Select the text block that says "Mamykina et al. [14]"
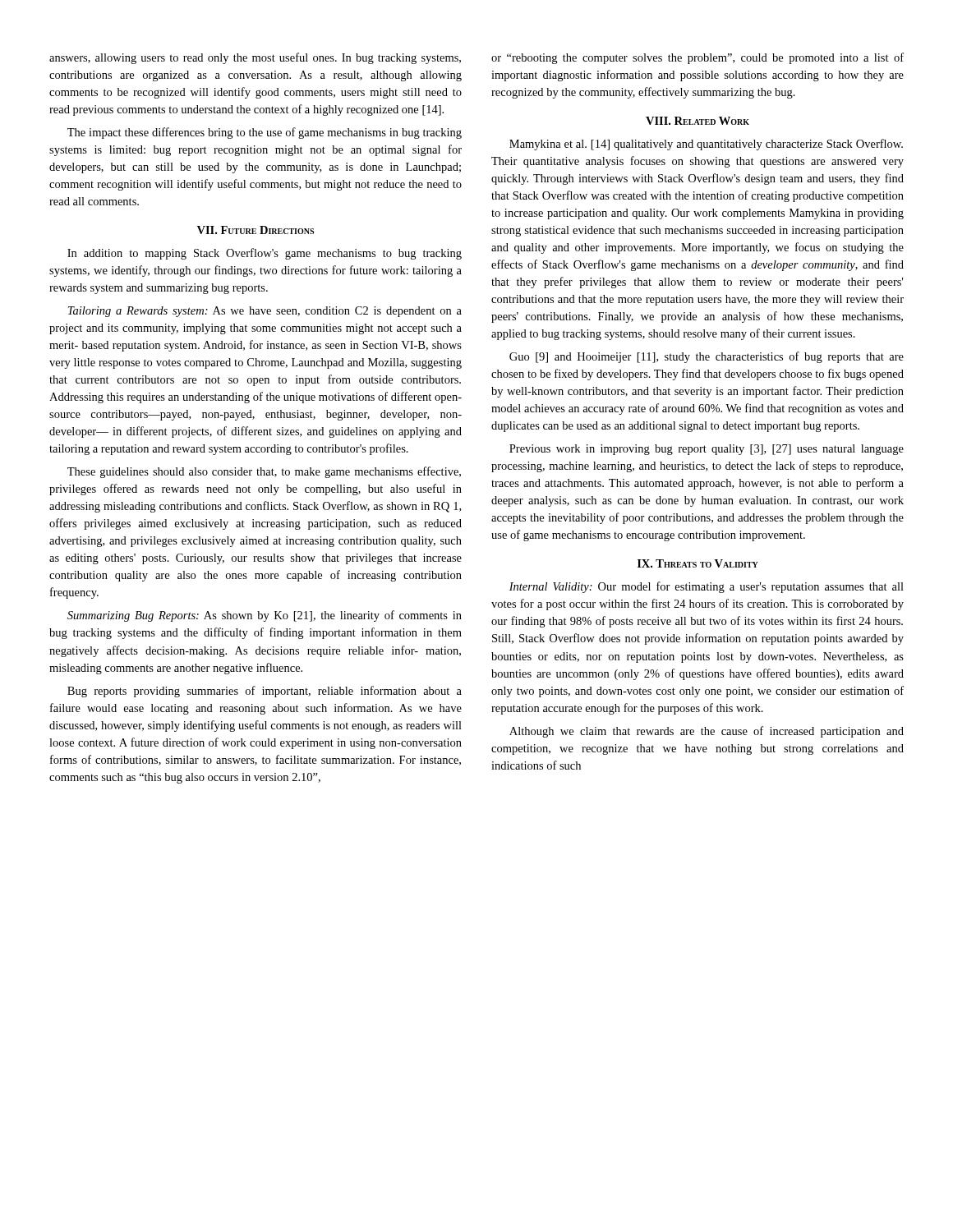 [x=698, y=239]
